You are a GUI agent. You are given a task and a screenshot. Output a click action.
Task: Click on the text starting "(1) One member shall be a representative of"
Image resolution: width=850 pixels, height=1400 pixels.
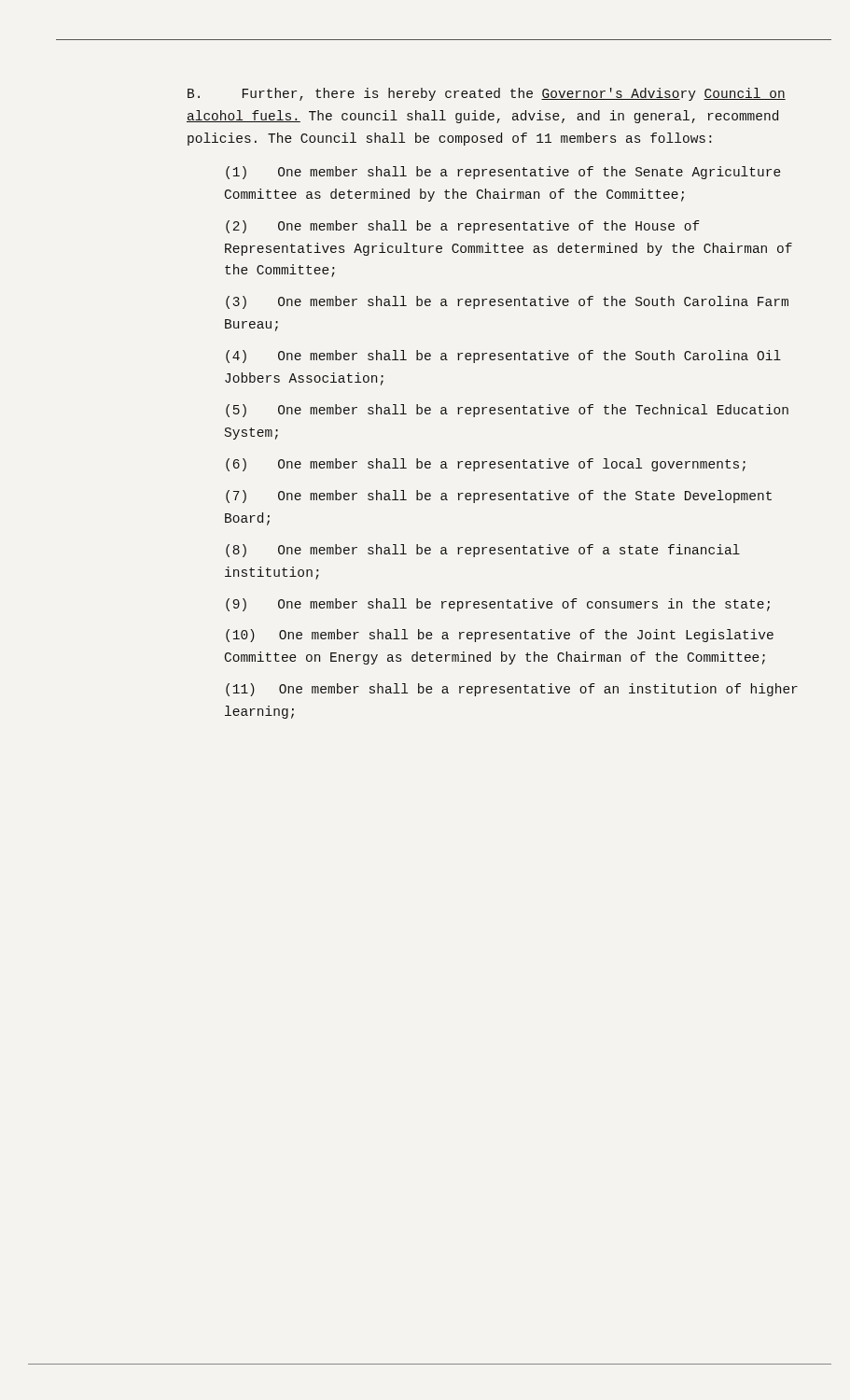[x=502, y=184]
